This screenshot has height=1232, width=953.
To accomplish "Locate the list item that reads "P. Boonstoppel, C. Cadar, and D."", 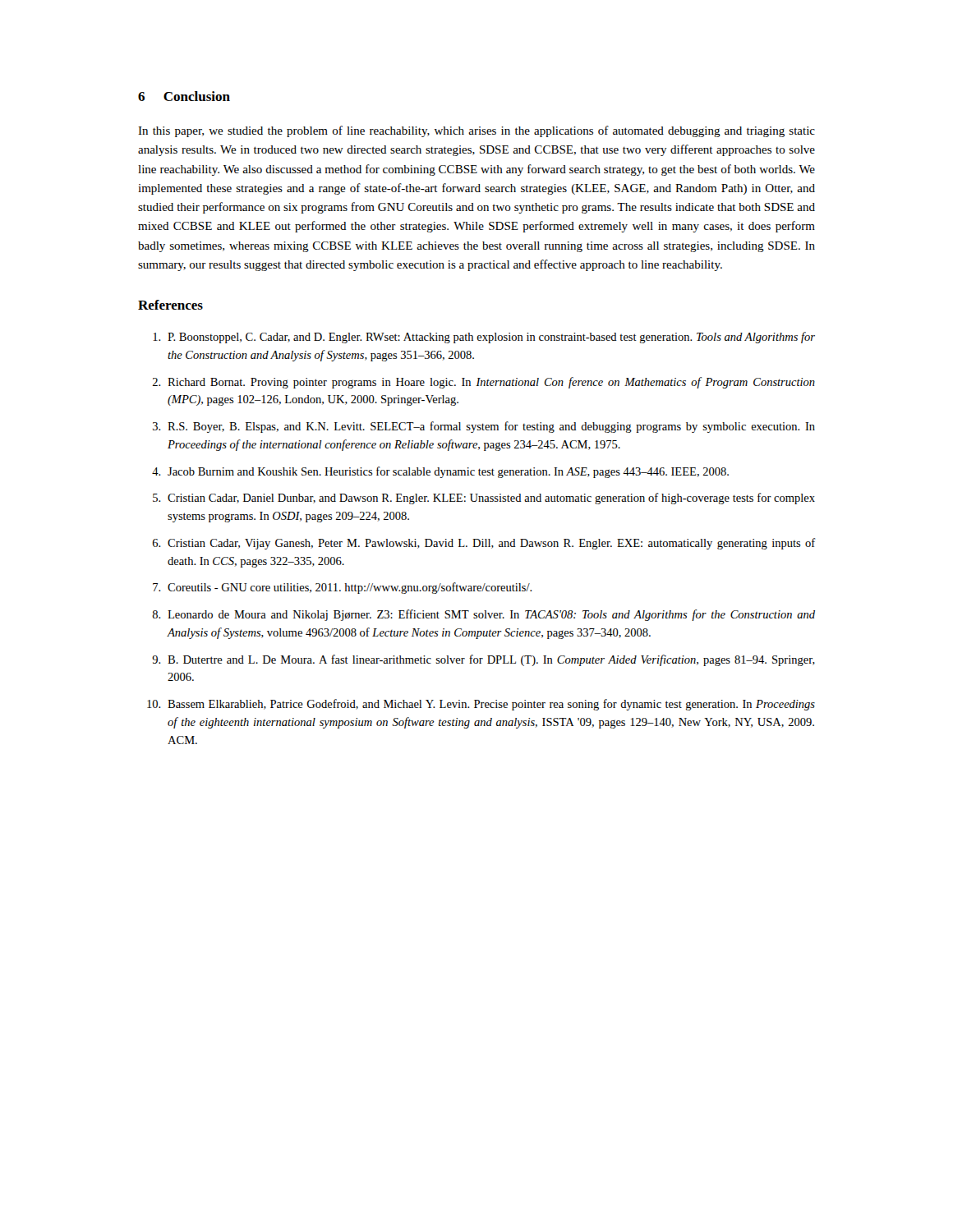I will coord(476,346).
